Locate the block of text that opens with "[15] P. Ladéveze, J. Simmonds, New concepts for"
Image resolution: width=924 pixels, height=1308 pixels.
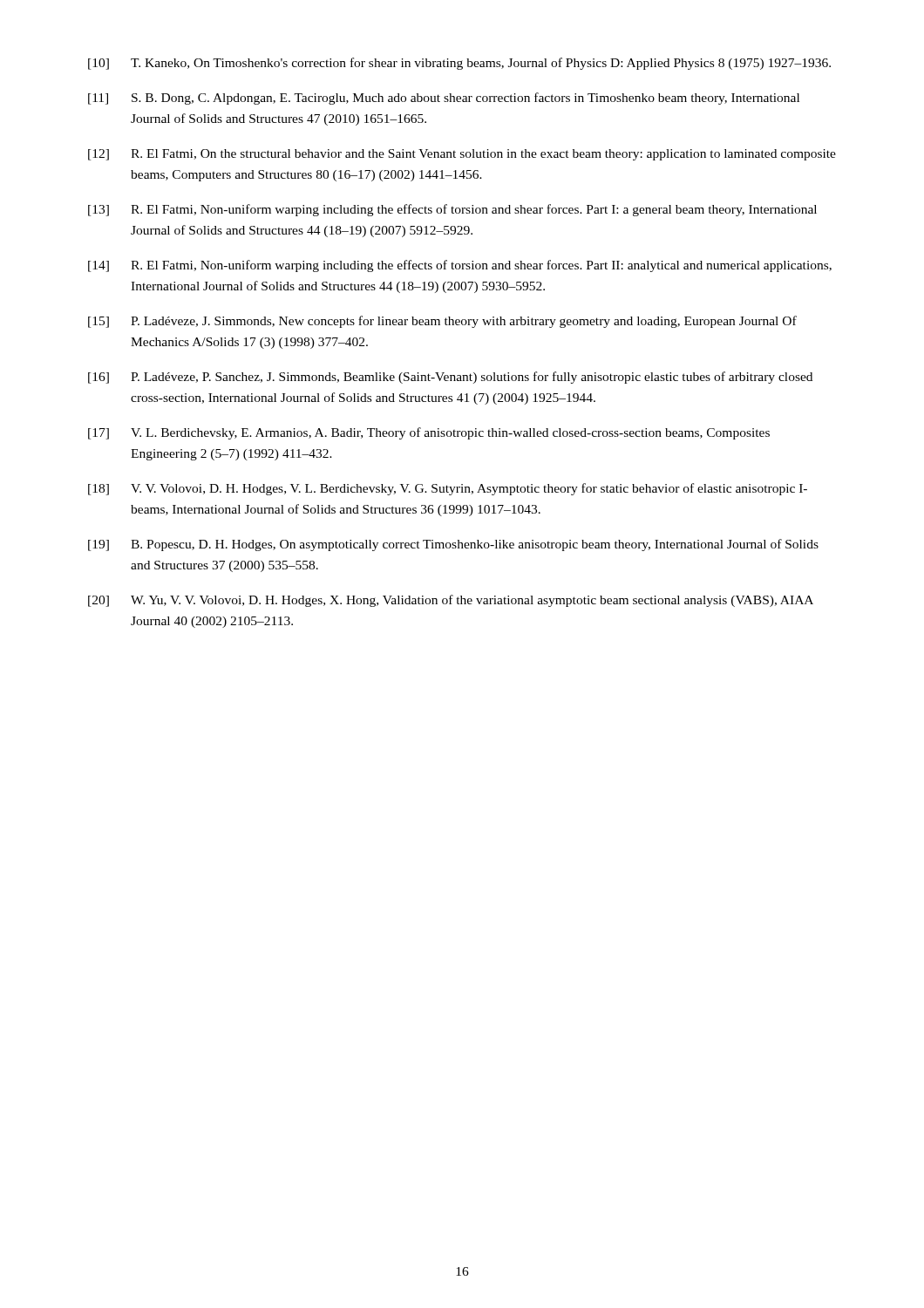(x=462, y=331)
